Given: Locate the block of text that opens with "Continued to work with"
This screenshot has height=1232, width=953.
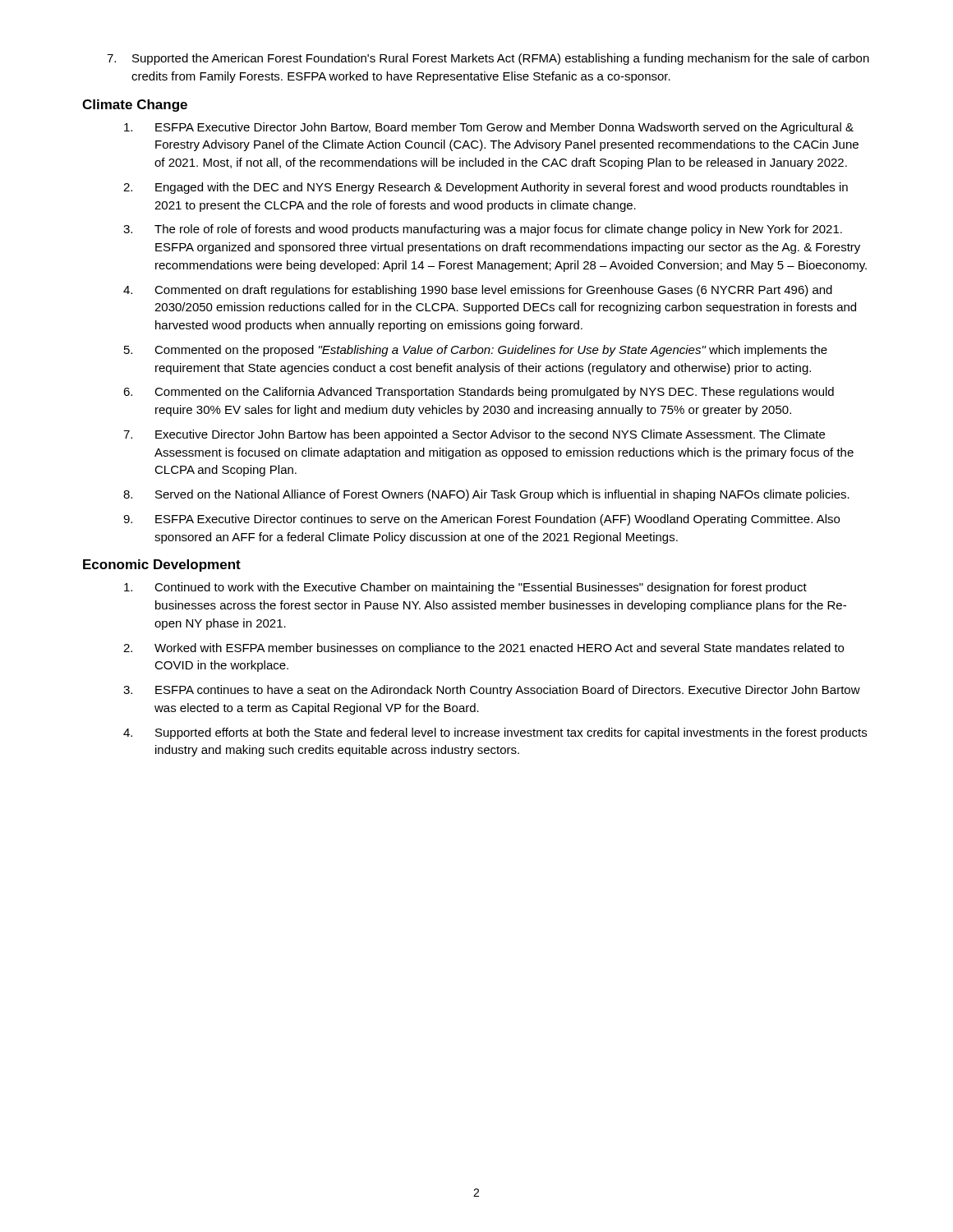Looking at the screenshot, I should (x=497, y=605).
